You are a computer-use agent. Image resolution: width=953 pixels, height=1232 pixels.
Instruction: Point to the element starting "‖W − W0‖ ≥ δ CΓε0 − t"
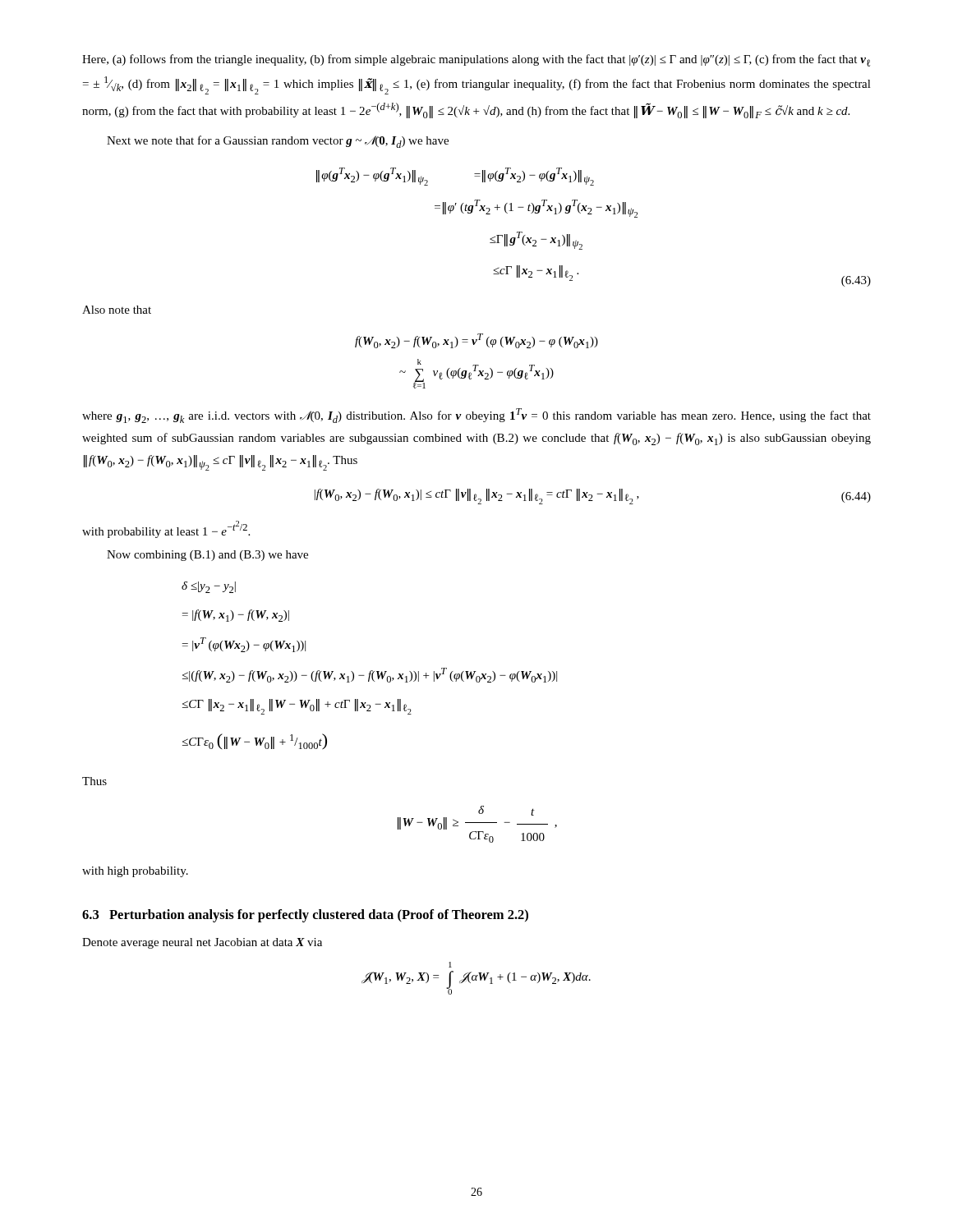point(476,824)
